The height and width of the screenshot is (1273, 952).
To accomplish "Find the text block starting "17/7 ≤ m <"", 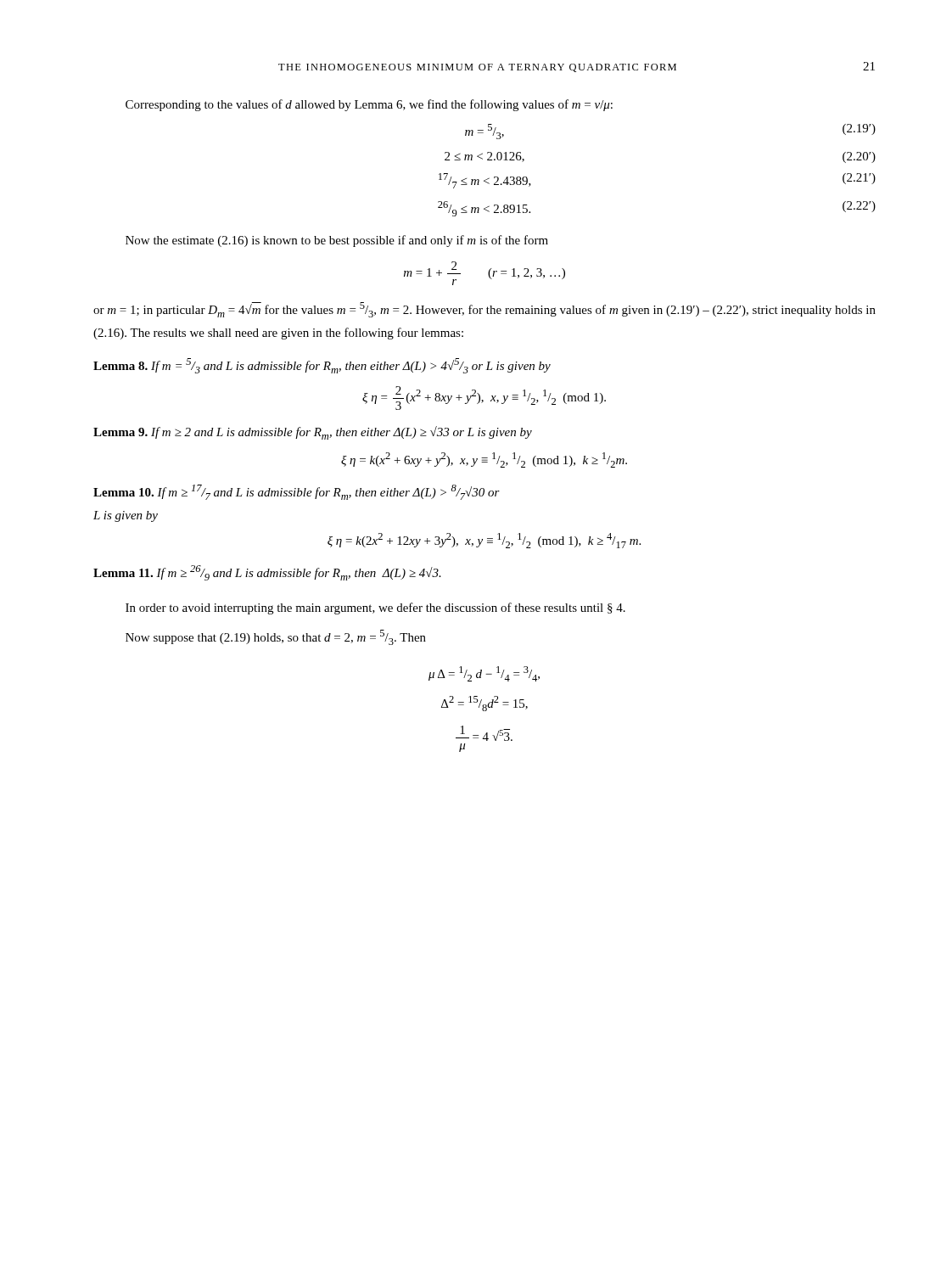I will [486, 180].
